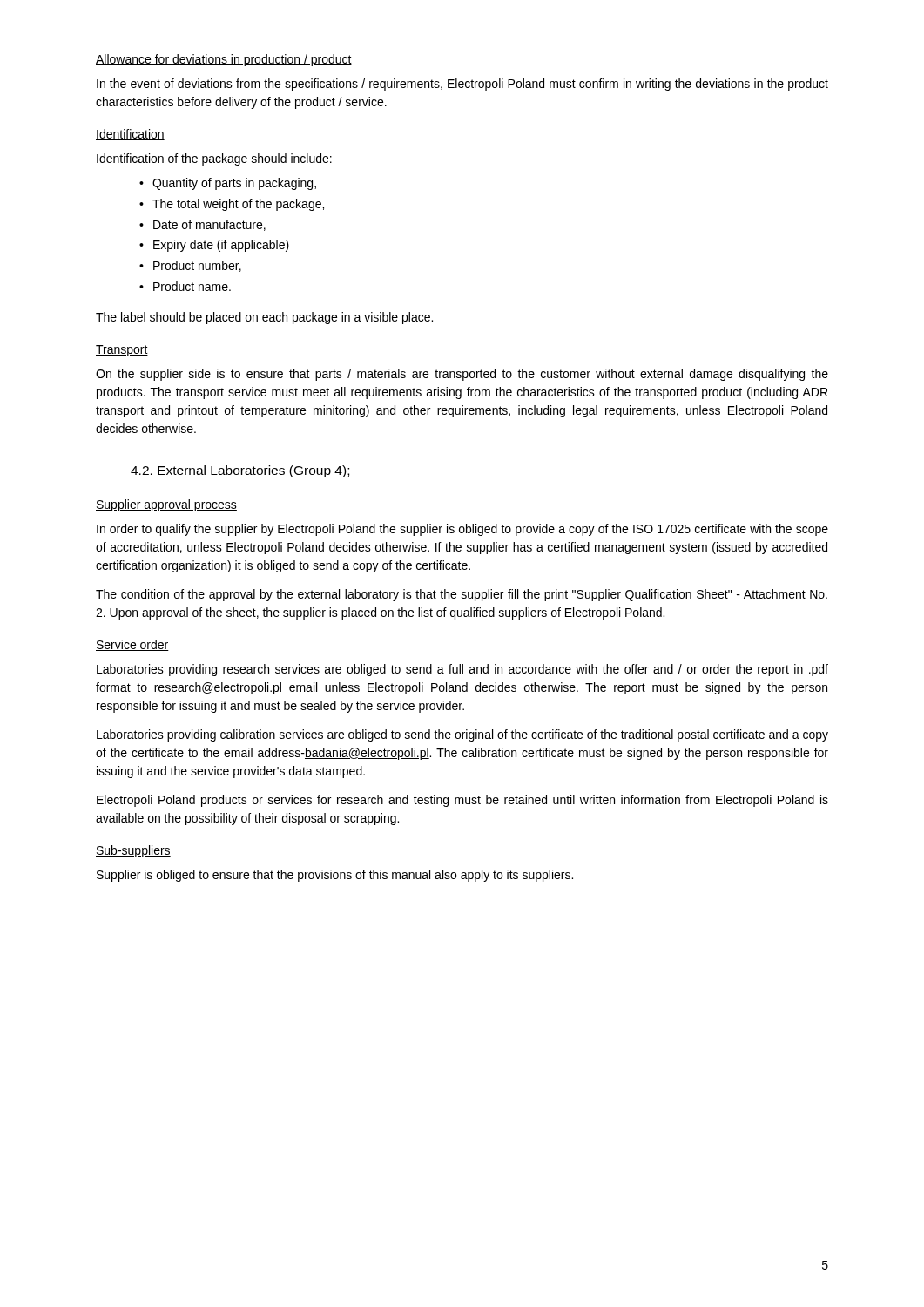924x1307 pixels.
Task: Click the passage that begins "Laboratories providing research services are obliged to send"
Action: click(x=462, y=687)
